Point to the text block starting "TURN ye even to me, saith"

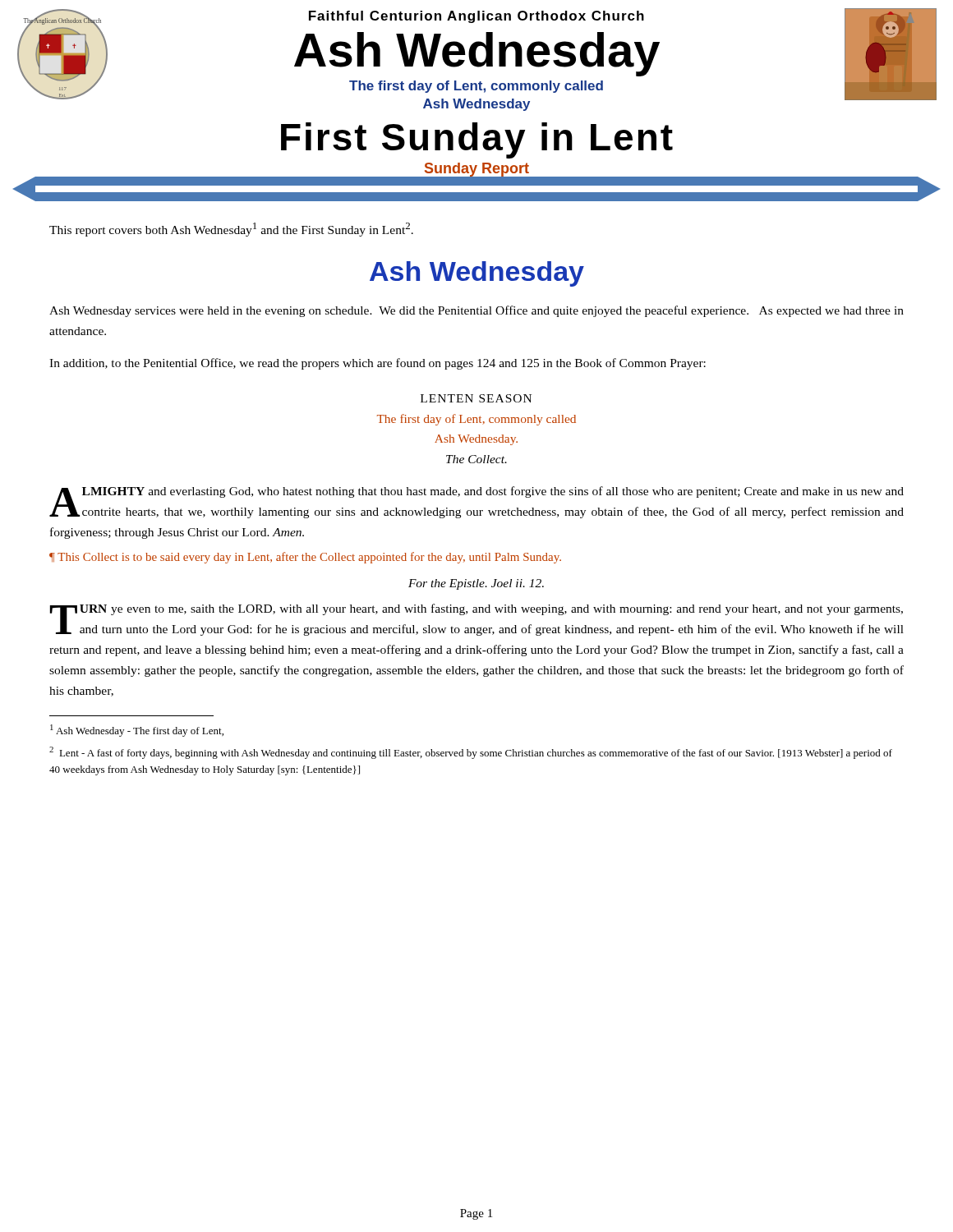point(476,648)
